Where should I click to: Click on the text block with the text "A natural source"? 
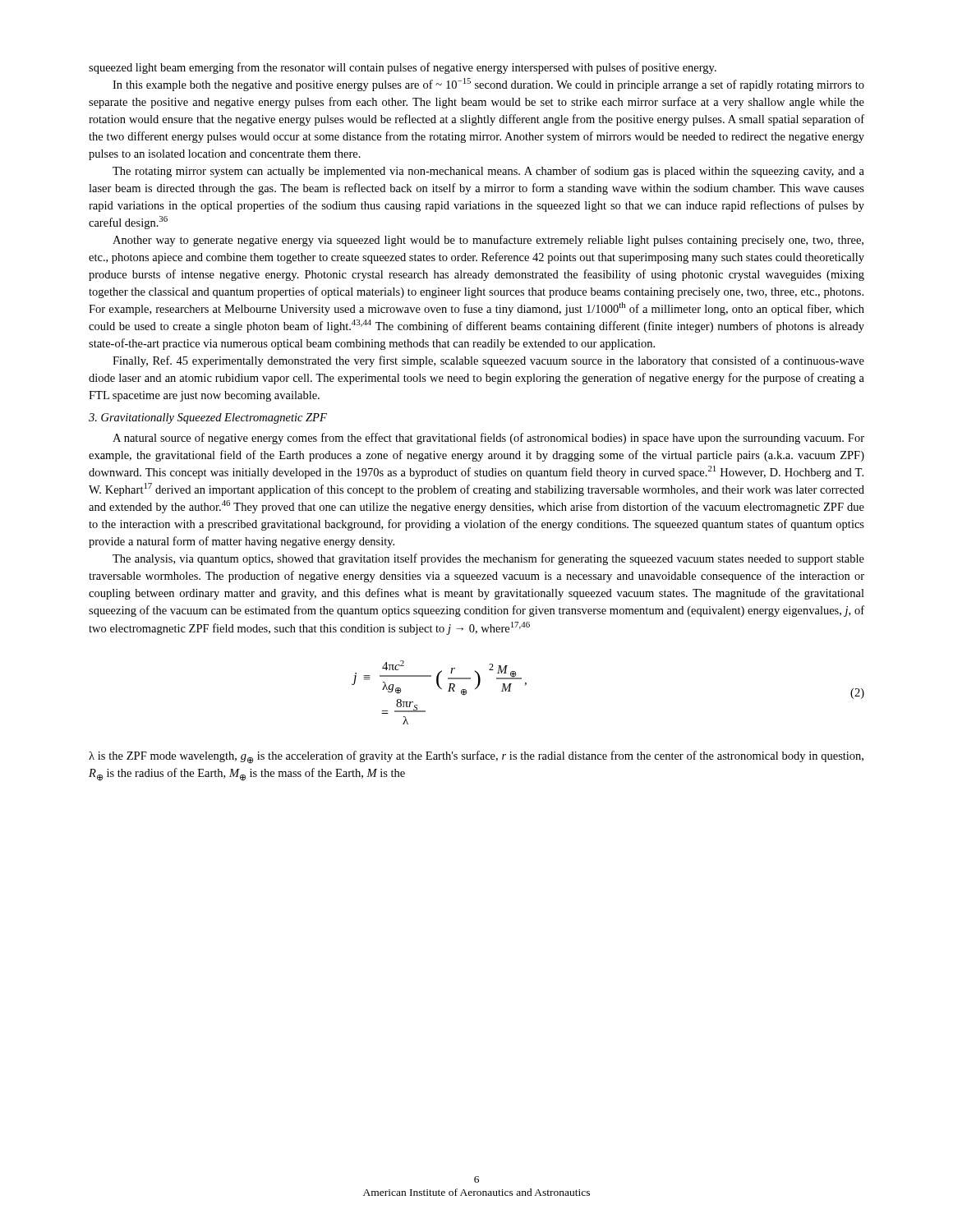coord(476,490)
